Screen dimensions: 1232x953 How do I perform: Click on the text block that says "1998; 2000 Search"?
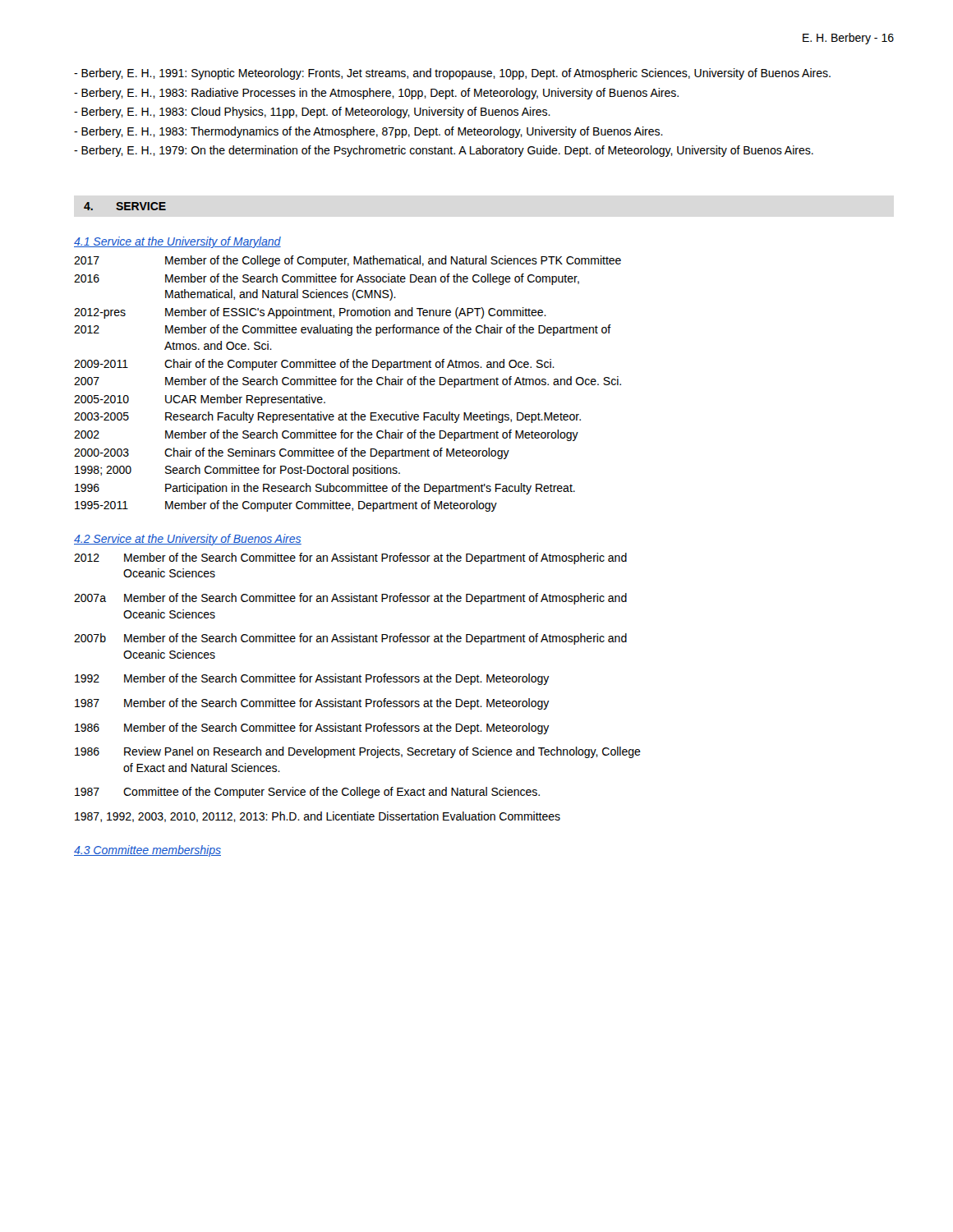point(237,471)
